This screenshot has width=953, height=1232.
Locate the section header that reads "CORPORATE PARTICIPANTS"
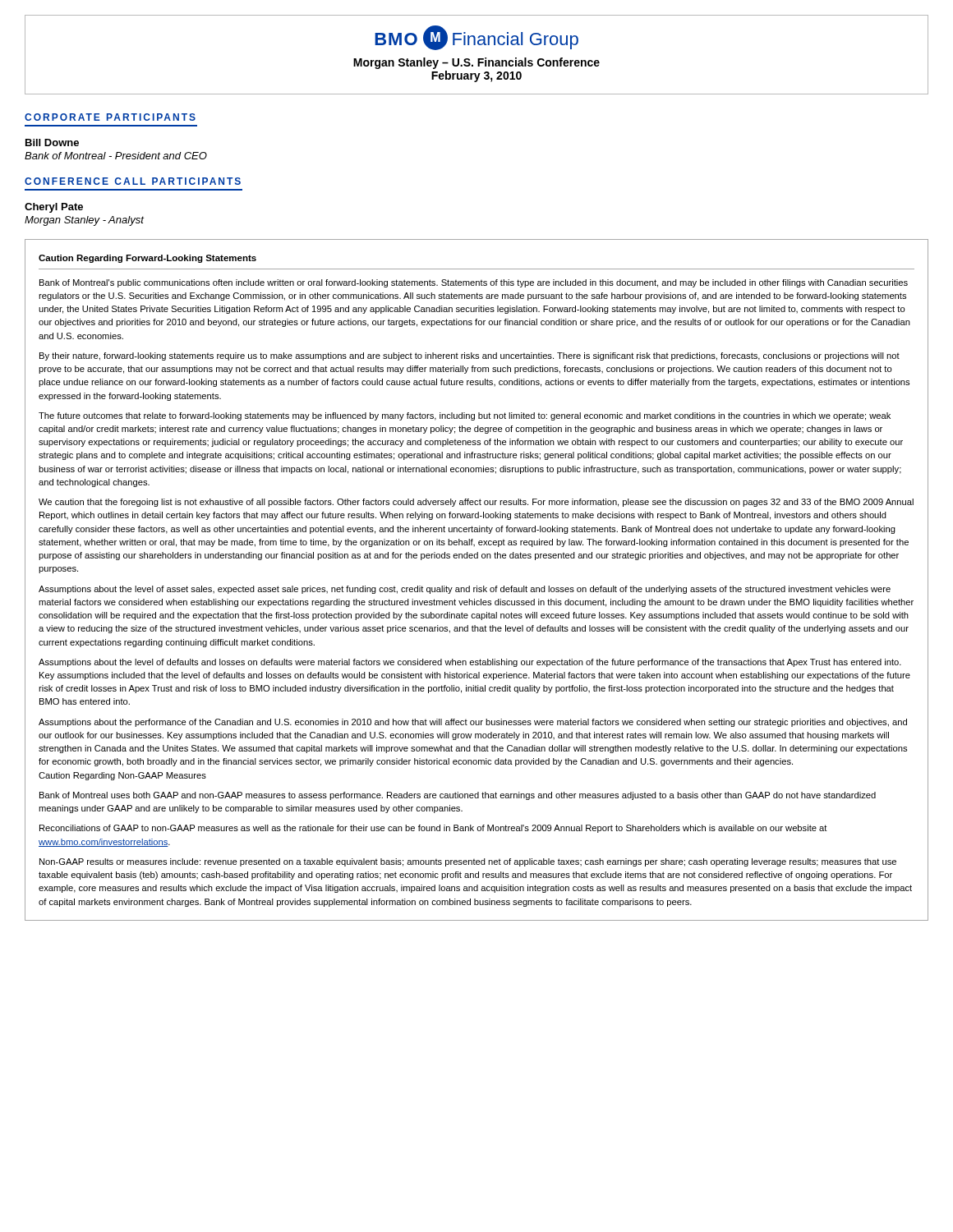click(x=111, y=119)
